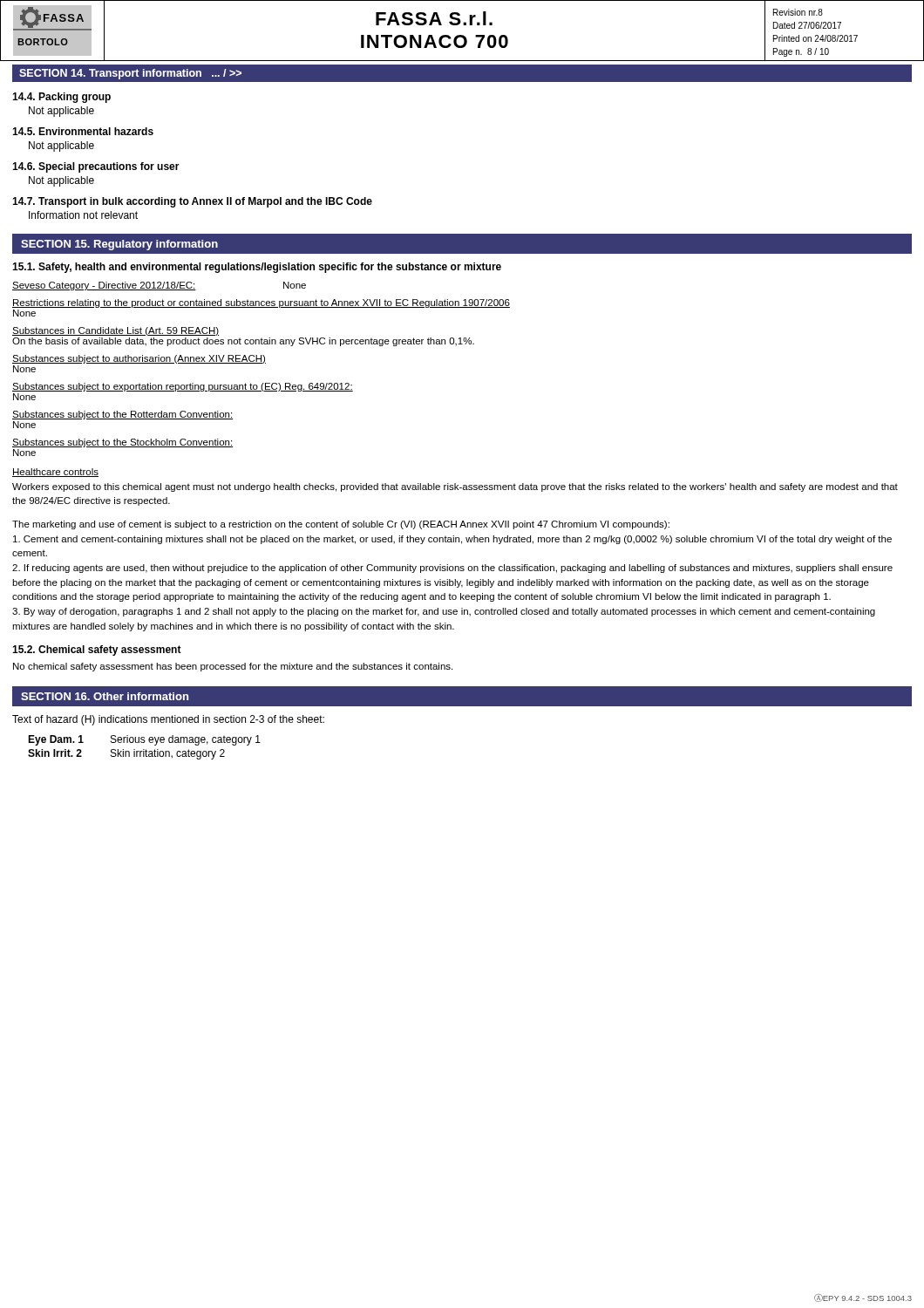The width and height of the screenshot is (924, 1308).
Task: Locate the text "Seveso Category - Directive 2012/18/EC: None"
Action: coord(159,285)
